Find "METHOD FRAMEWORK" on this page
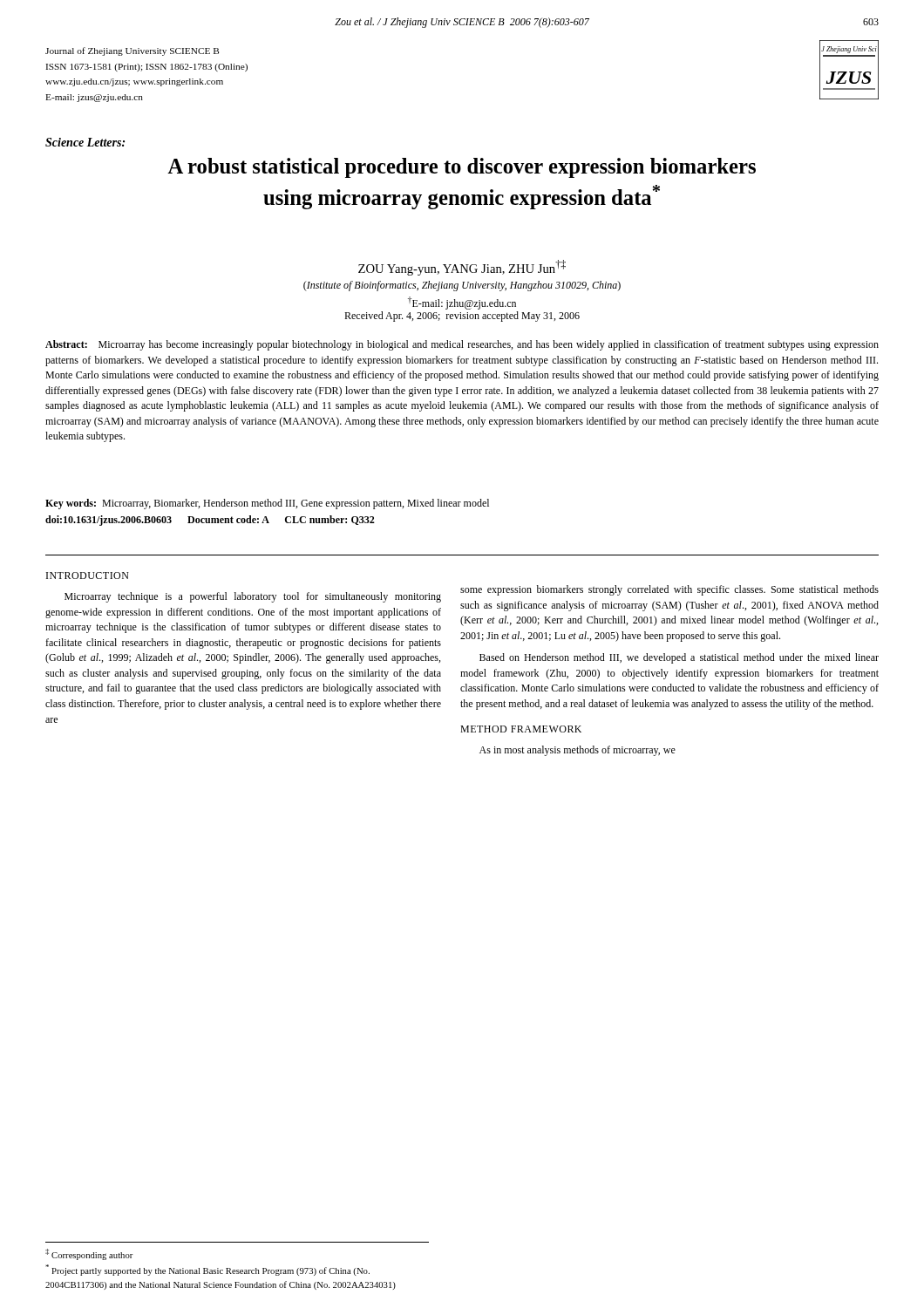This screenshot has width=924, height=1308. (521, 729)
